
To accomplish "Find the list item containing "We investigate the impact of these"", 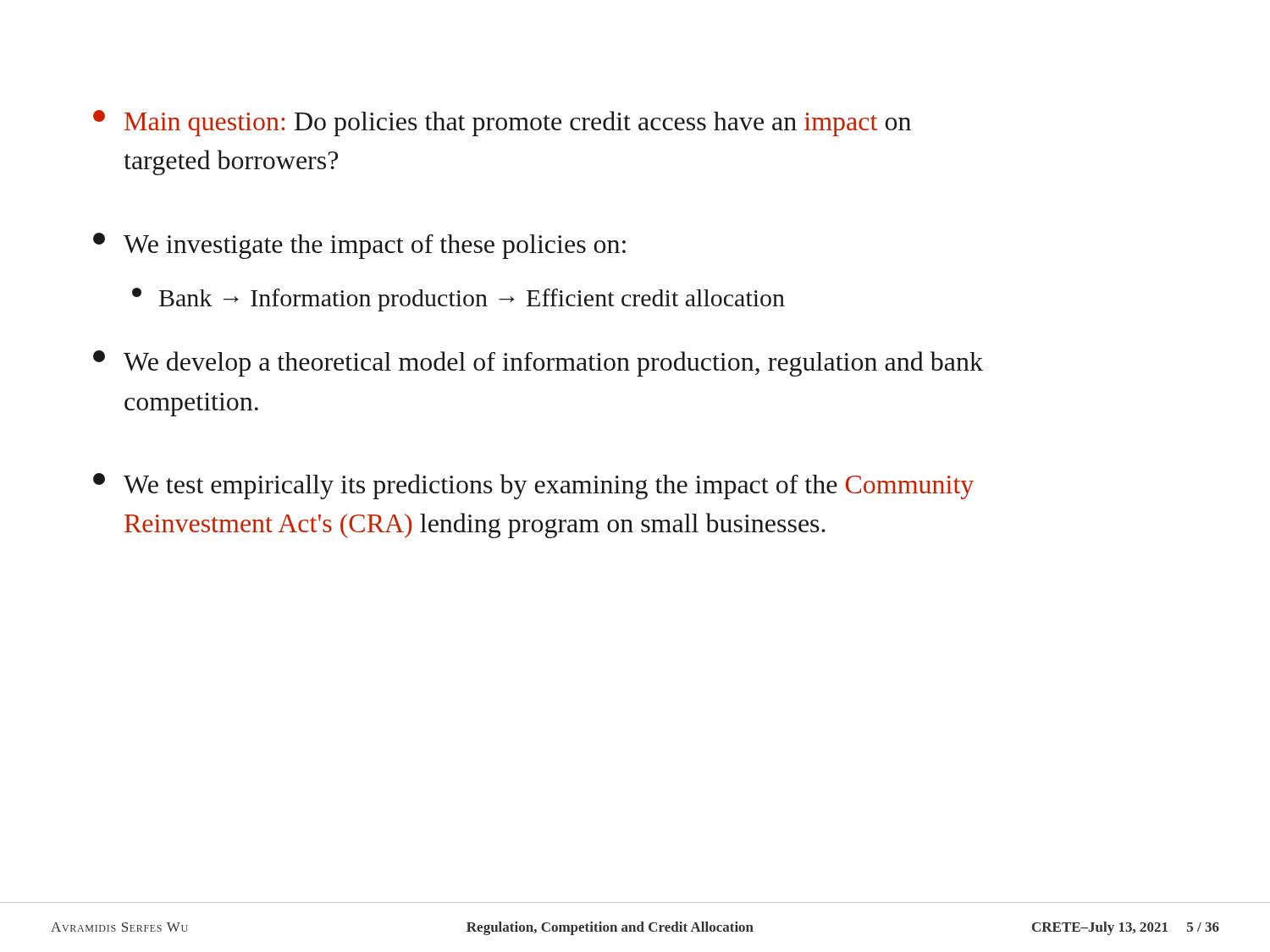I will point(359,246).
